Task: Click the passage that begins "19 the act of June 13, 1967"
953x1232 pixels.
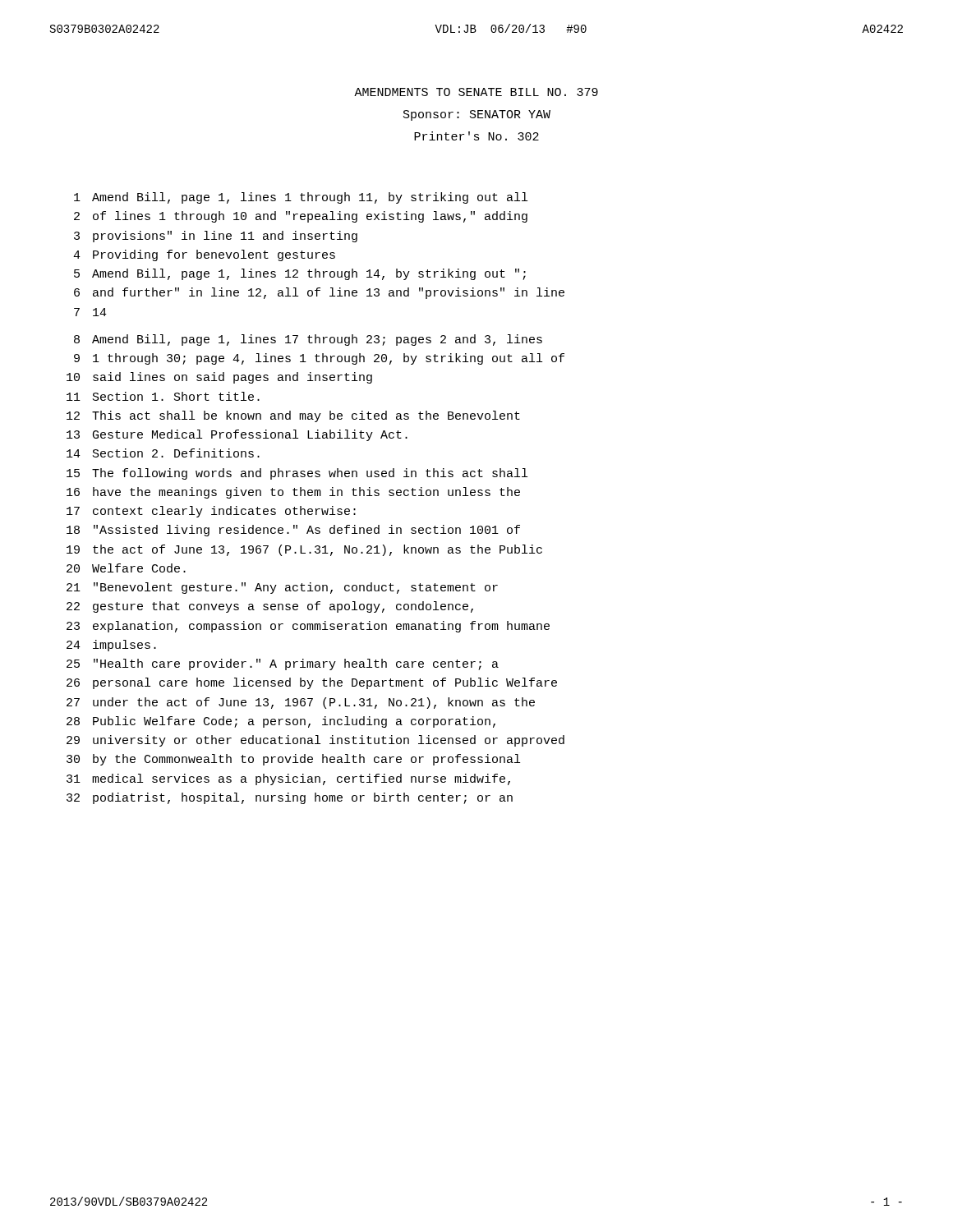Action: pos(476,550)
